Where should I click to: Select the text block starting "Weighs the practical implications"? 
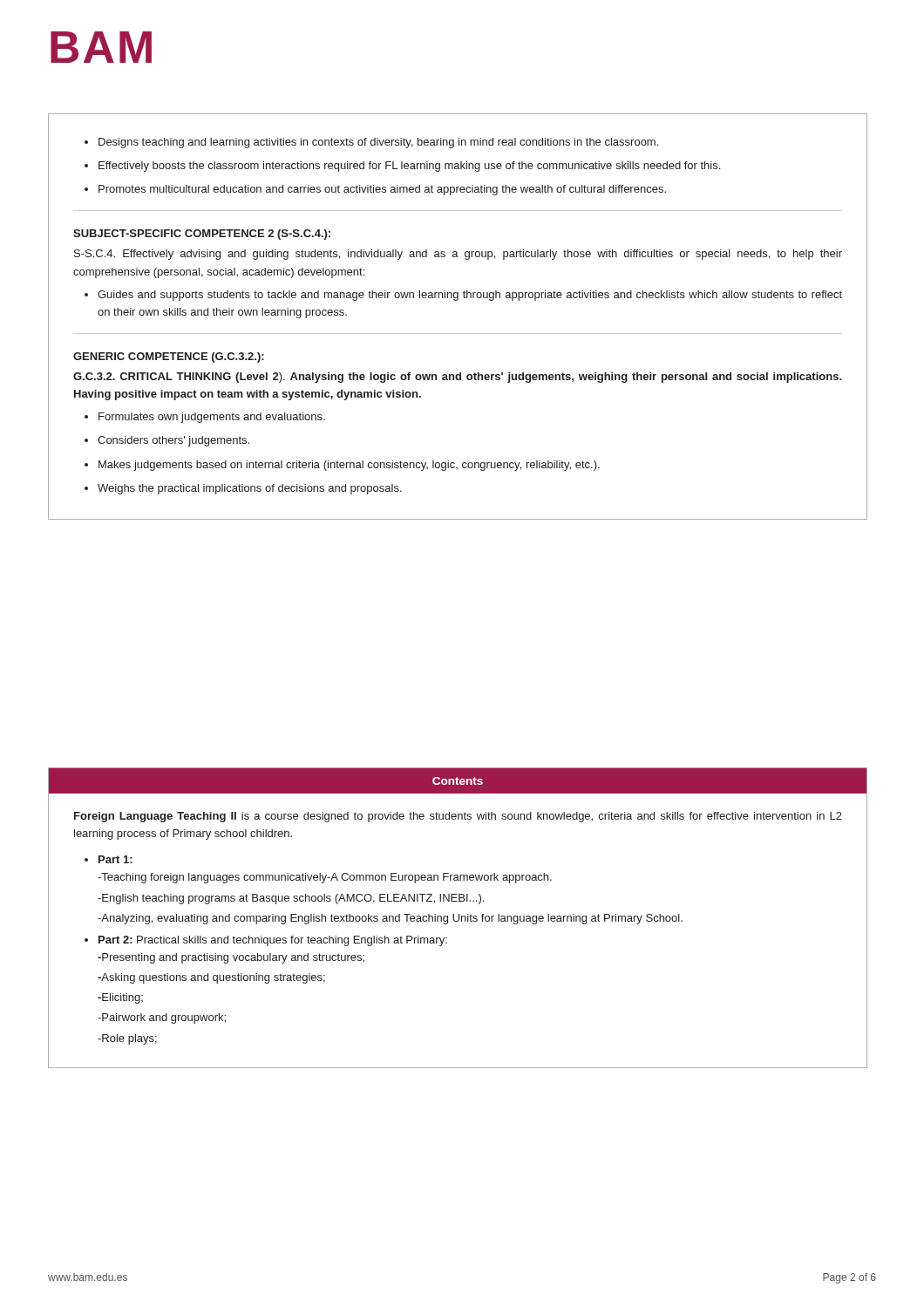250,488
